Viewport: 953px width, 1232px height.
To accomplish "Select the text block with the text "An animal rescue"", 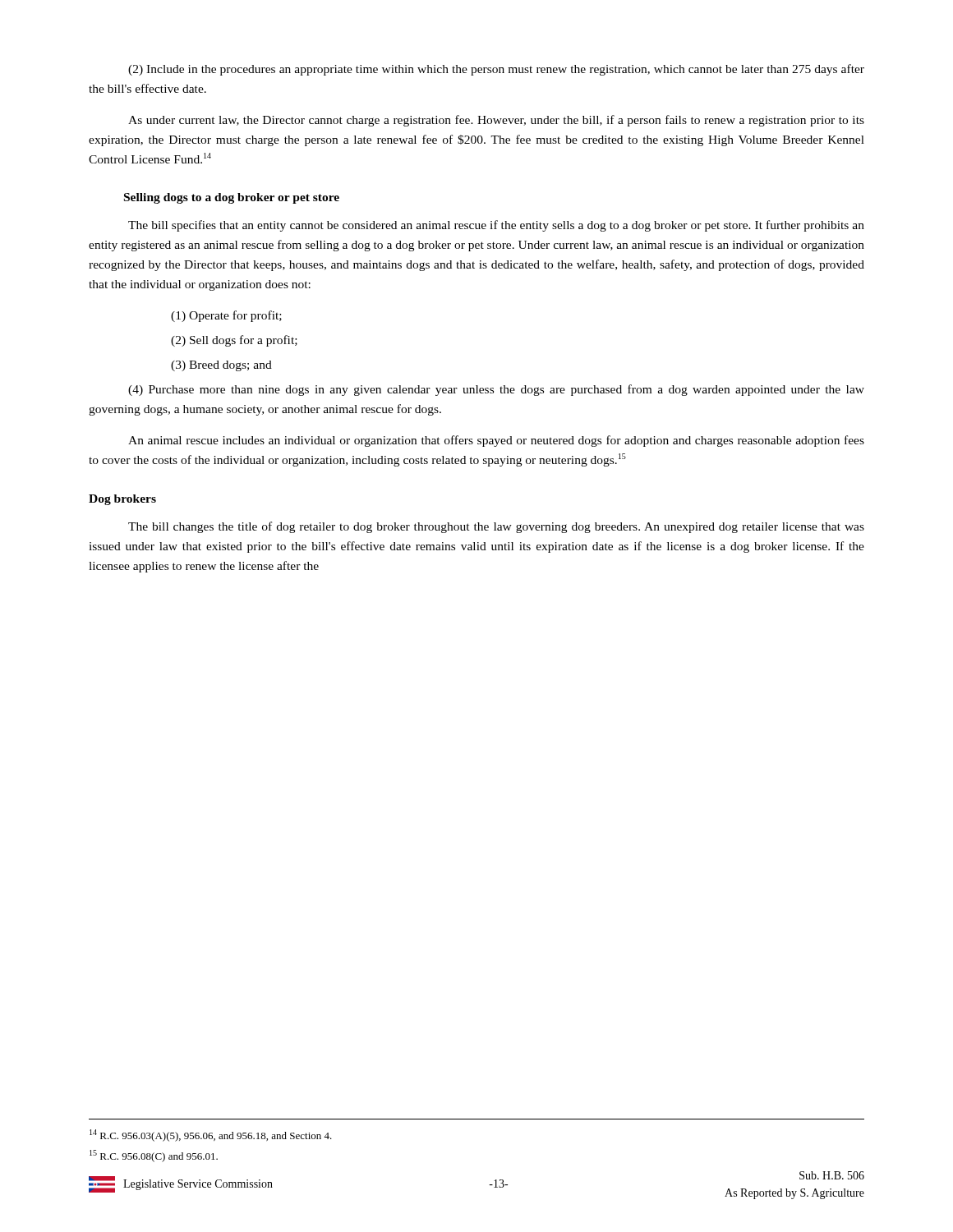I will [x=476, y=450].
